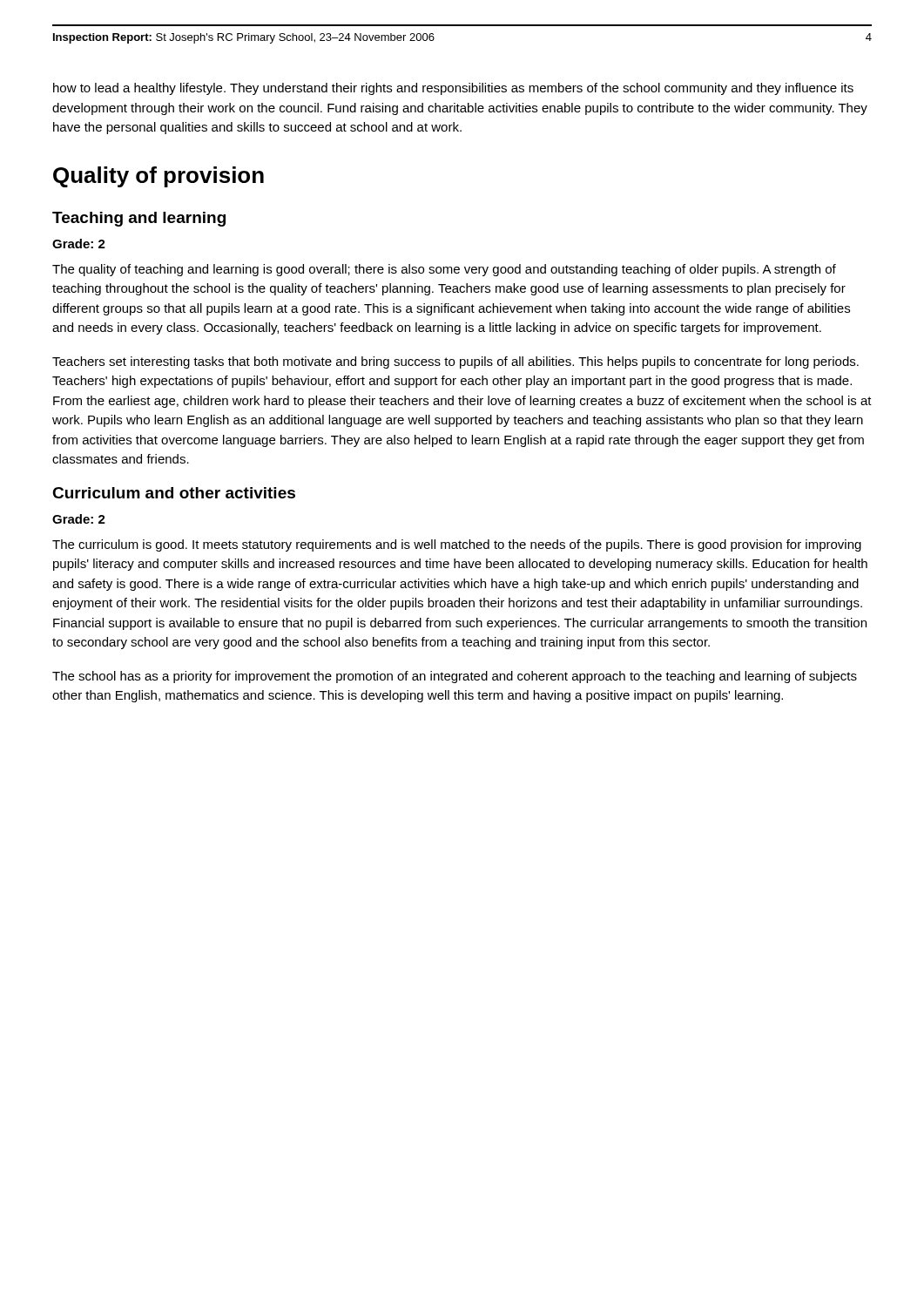Click on the section header with the text "Quality of provision"
This screenshot has width=924, height=1307.
(159, 175)
